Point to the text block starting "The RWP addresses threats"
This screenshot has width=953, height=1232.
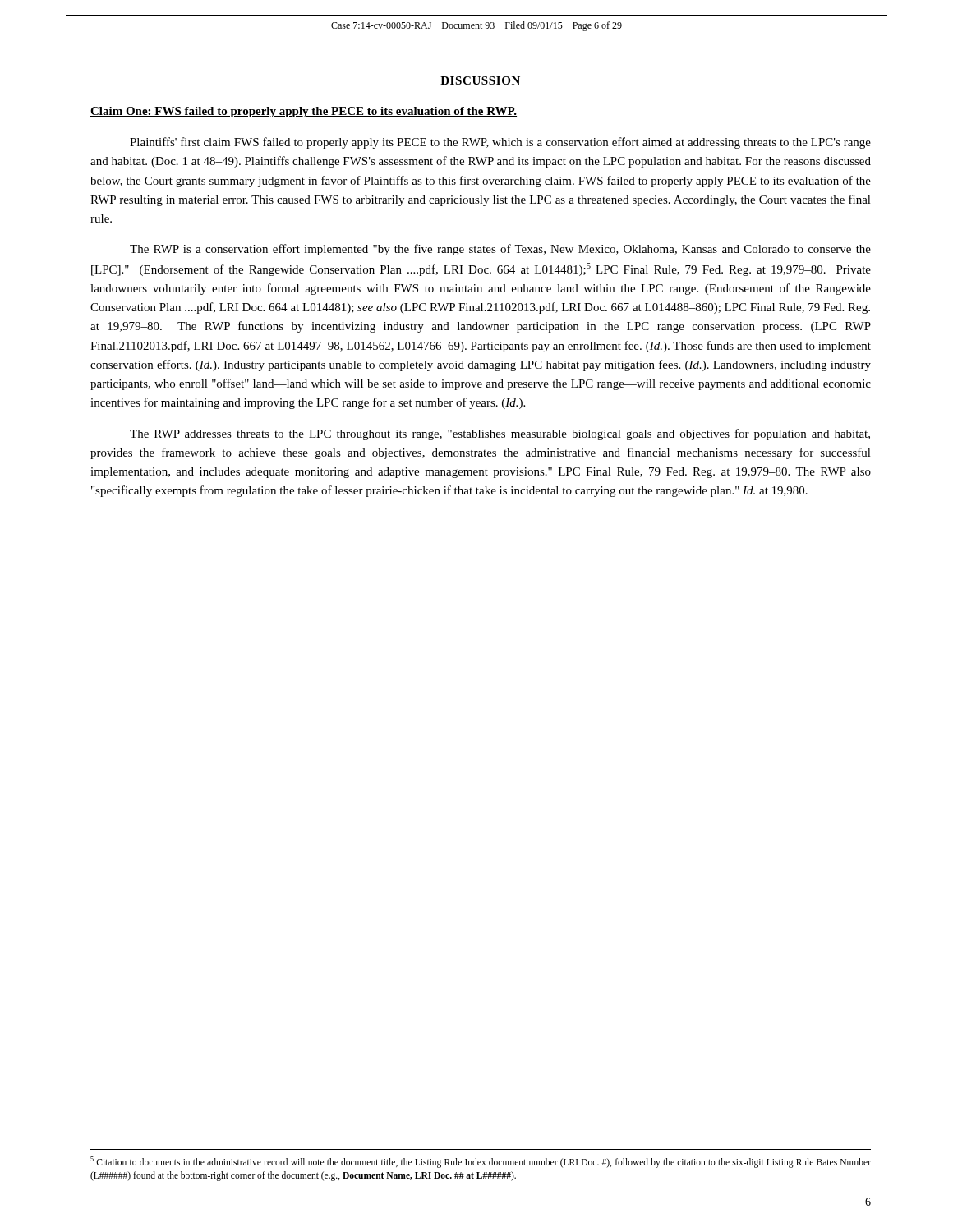[x=481, y=462]
